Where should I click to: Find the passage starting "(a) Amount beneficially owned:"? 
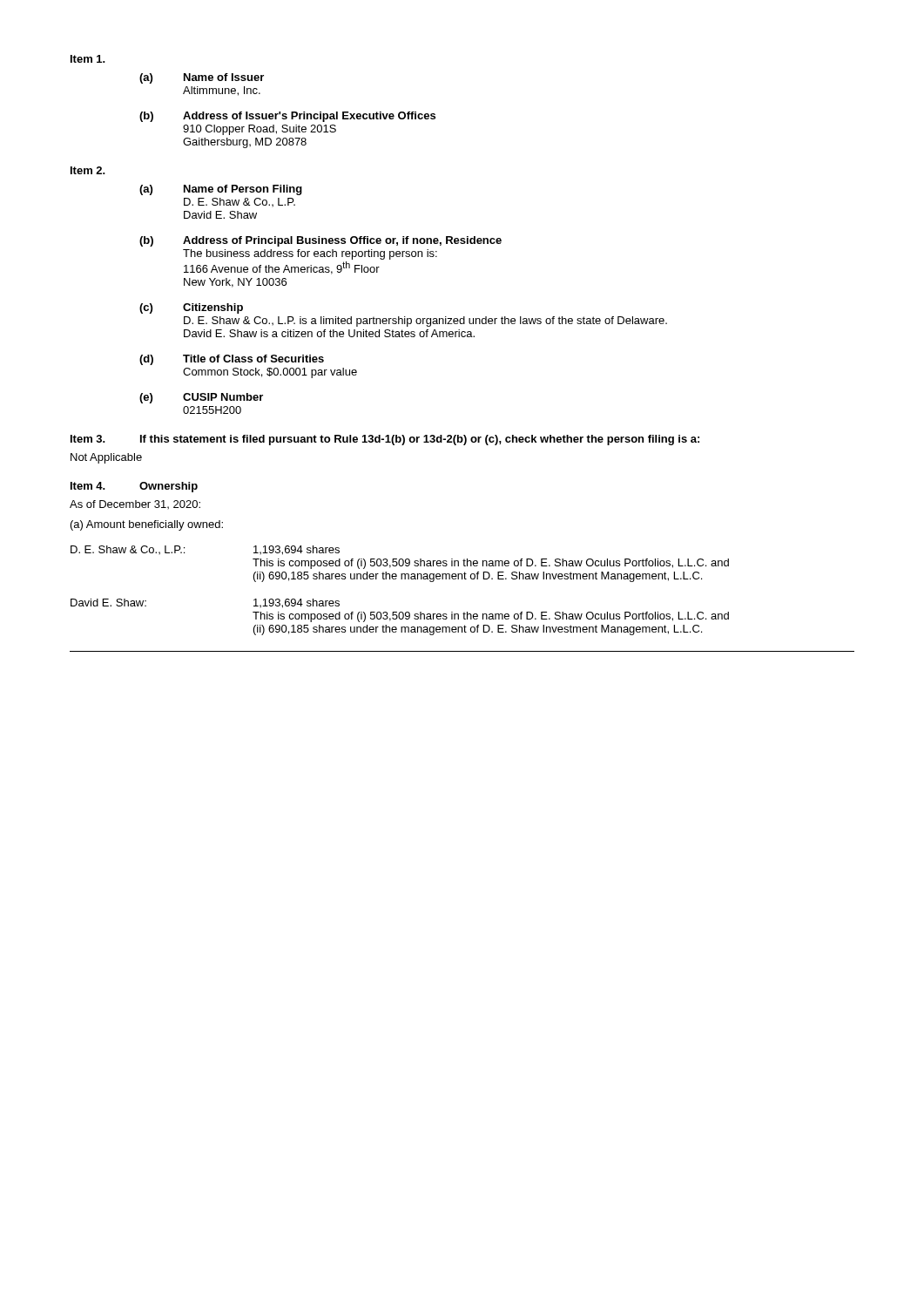pos(147,524)
